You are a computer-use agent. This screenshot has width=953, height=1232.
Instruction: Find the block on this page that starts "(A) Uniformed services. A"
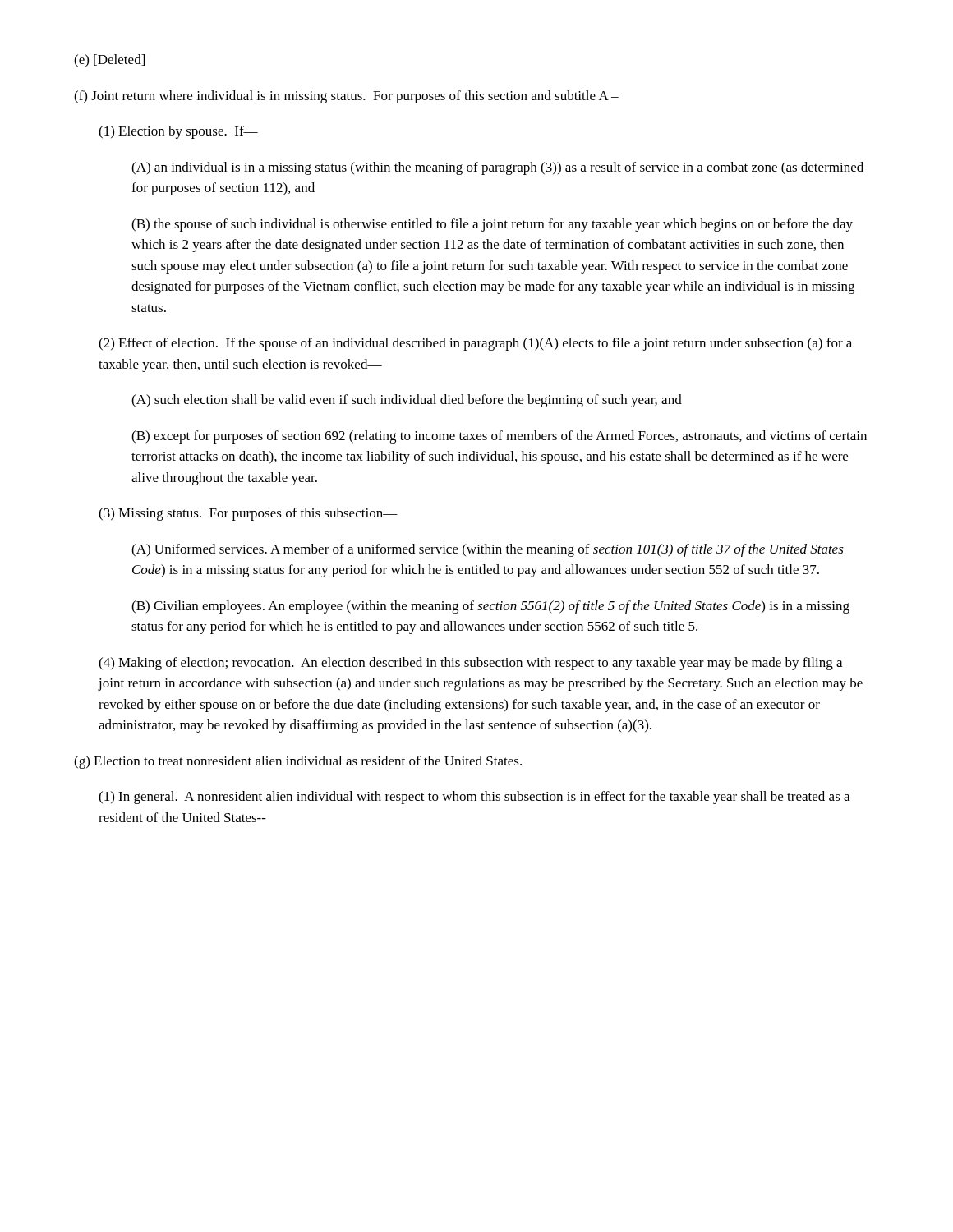pyautogui.click(x=488, y=559)
